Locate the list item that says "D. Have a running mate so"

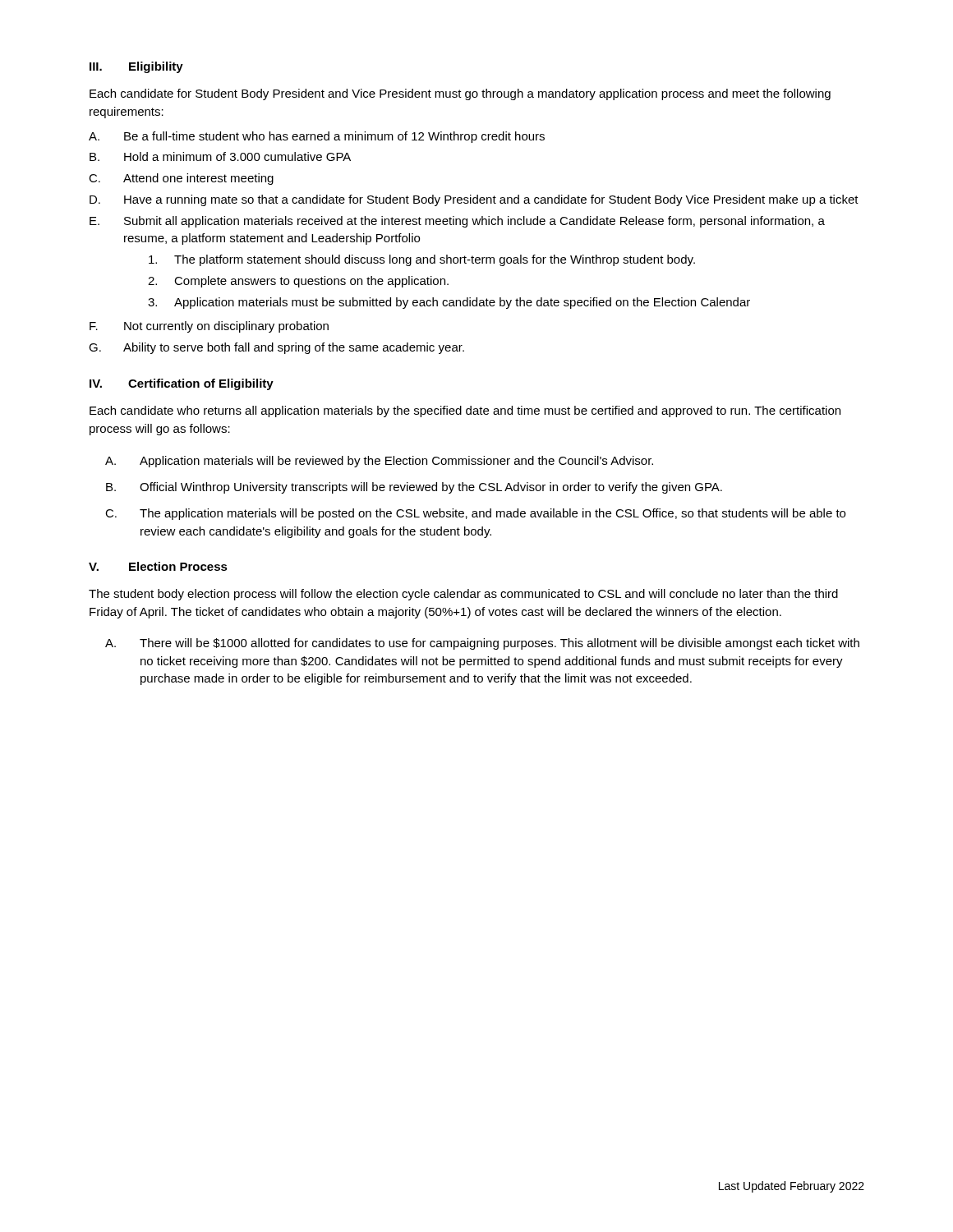click(476, 199)
